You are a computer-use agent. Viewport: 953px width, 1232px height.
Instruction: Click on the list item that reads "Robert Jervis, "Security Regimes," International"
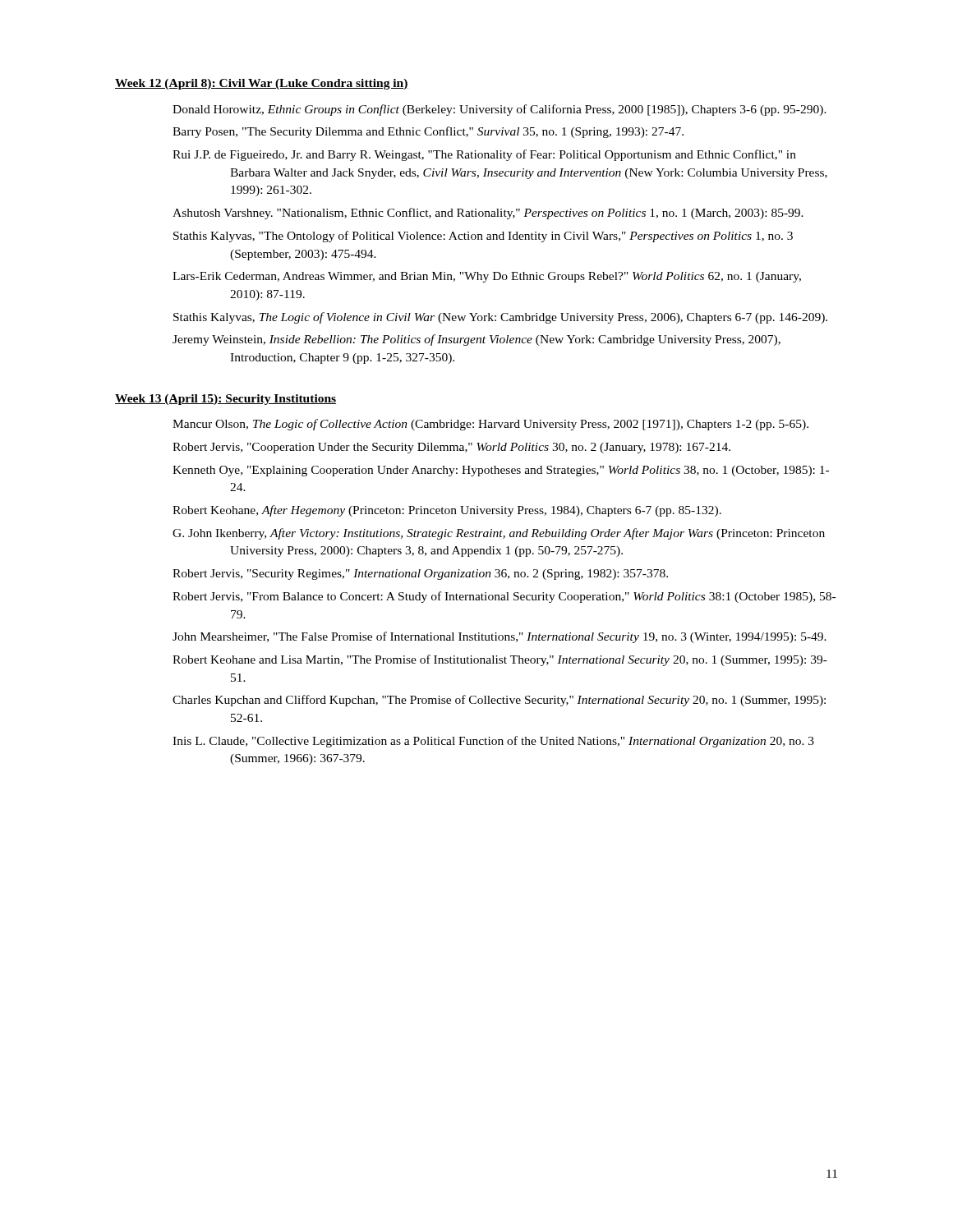click(x=421, y=573)
